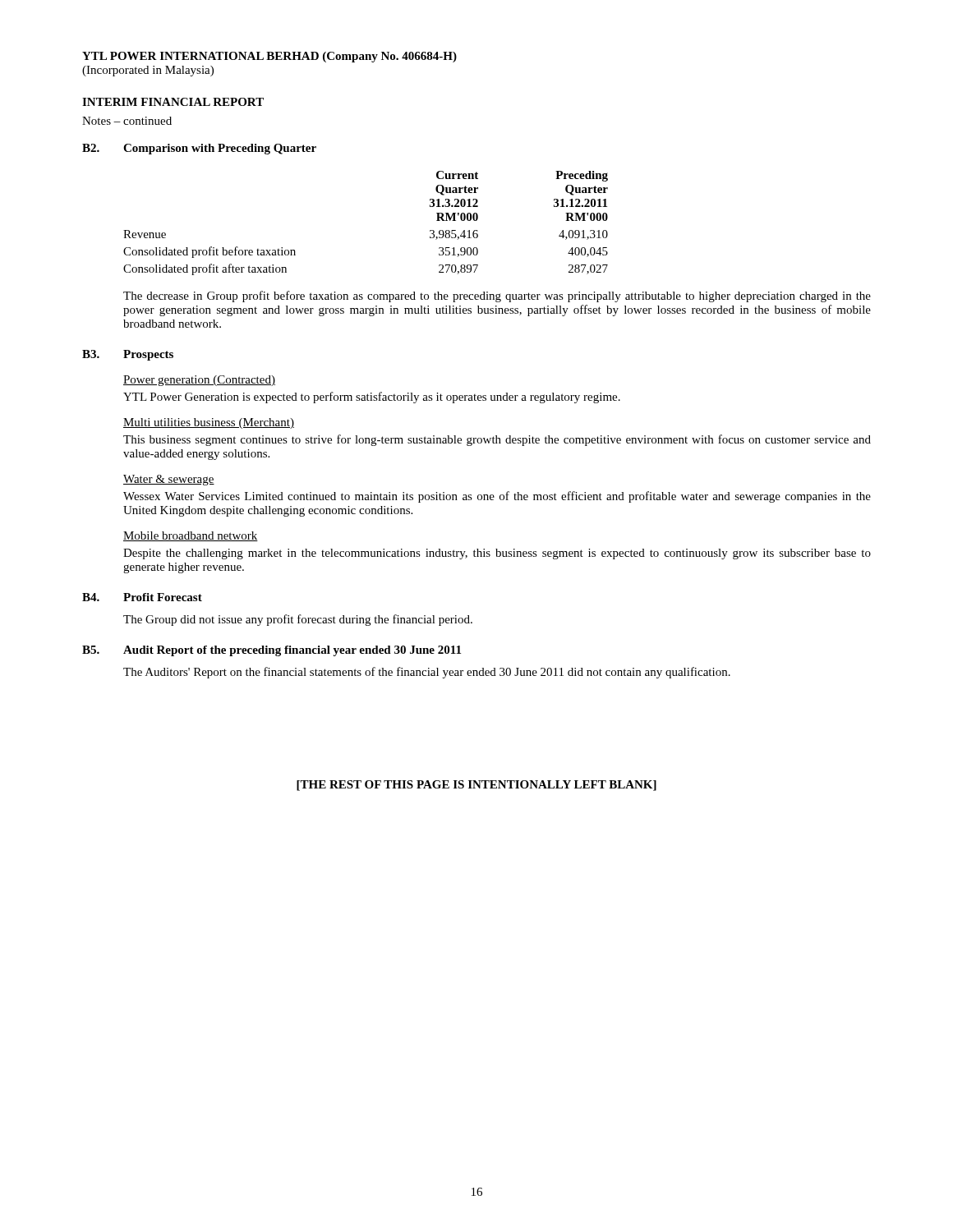Where does it say "Water & sewerage"?
Viewport: 953px width, 1232px height.
pos(169,479)
